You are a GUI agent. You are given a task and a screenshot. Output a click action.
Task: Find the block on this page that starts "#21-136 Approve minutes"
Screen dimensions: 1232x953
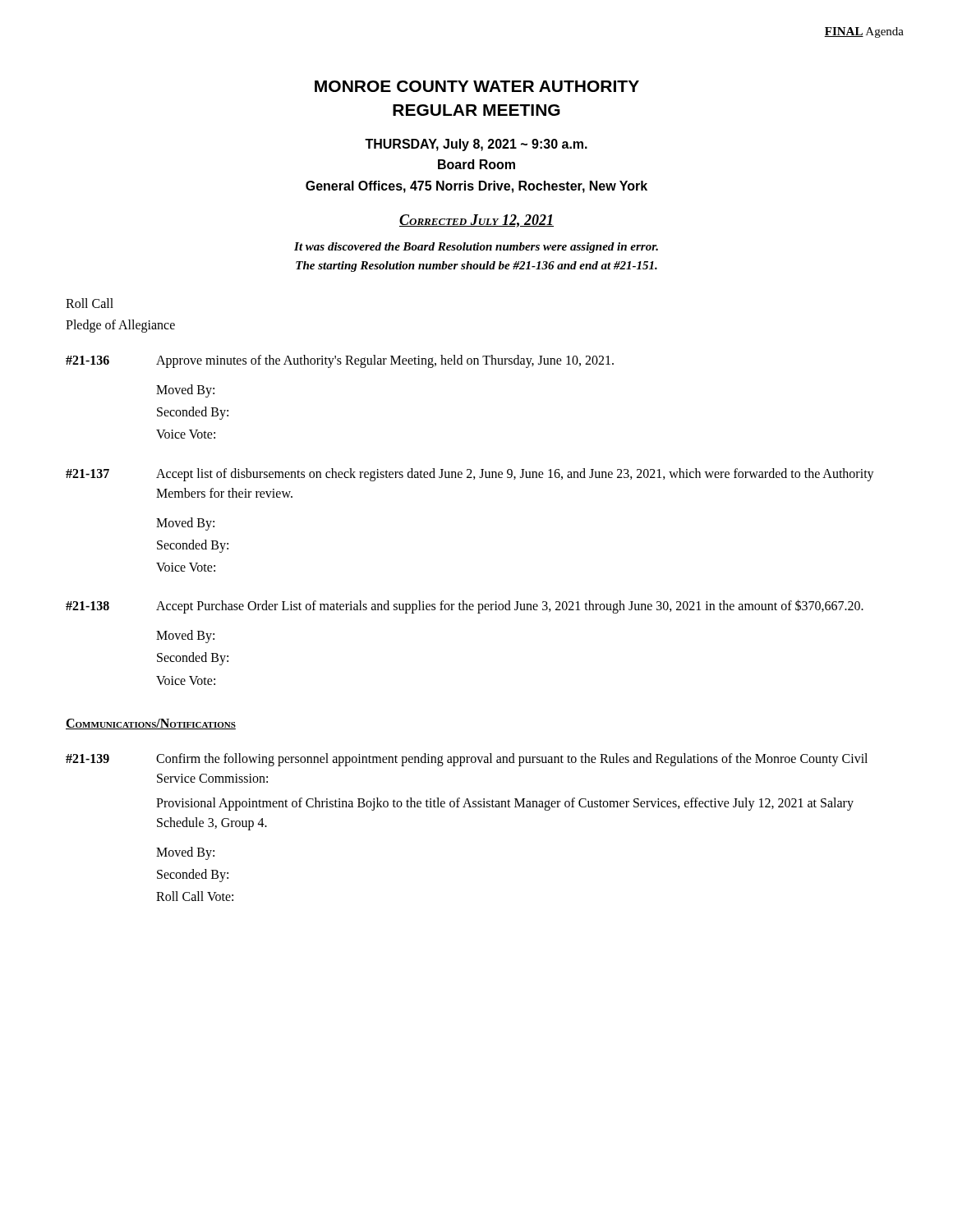click(340, 361)
